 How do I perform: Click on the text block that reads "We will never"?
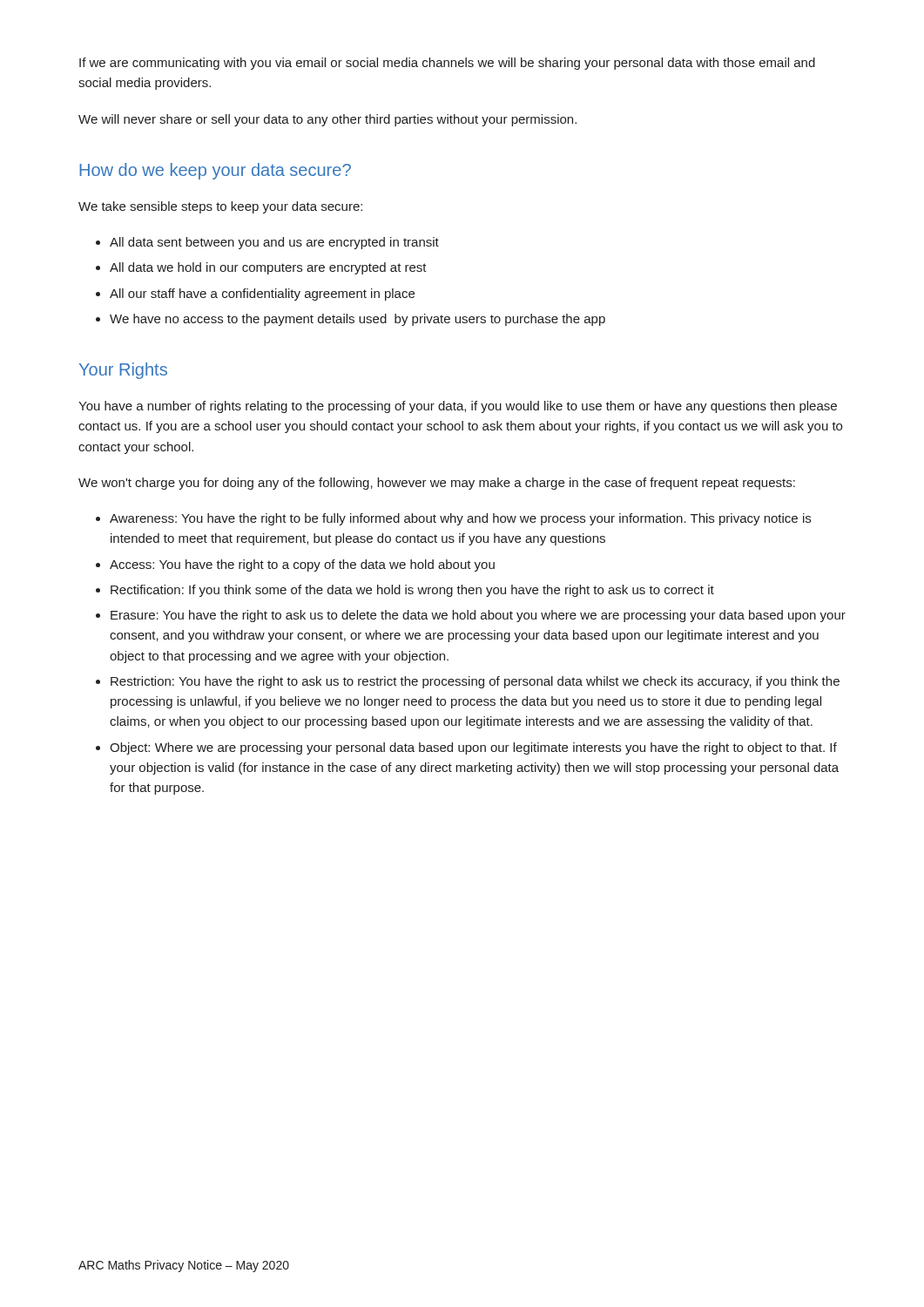pyautogui.click(x=328, y=118)
